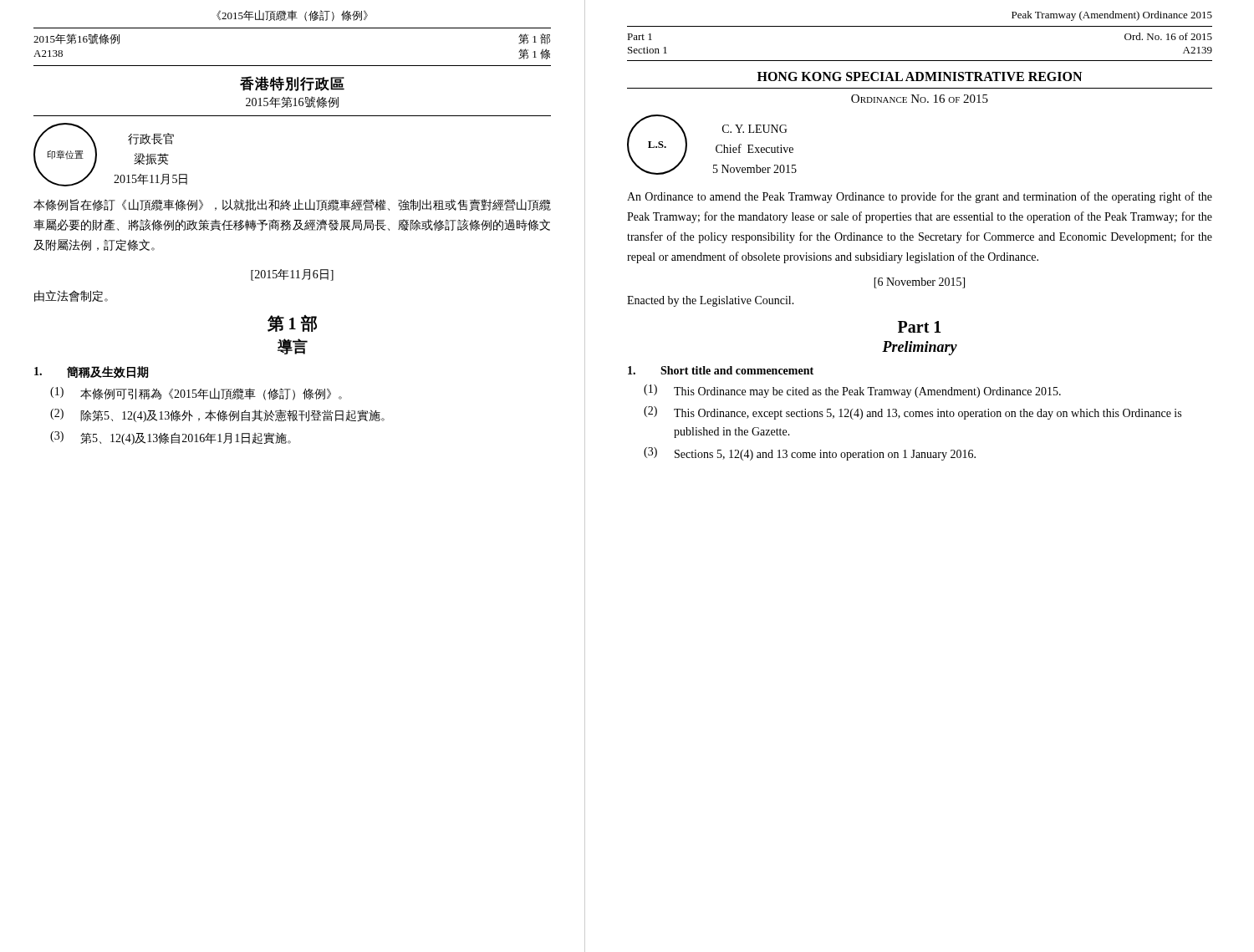
Task: Locate the text block starting "Part 1"
Action: pyautogui.click(x=920, y=326)
